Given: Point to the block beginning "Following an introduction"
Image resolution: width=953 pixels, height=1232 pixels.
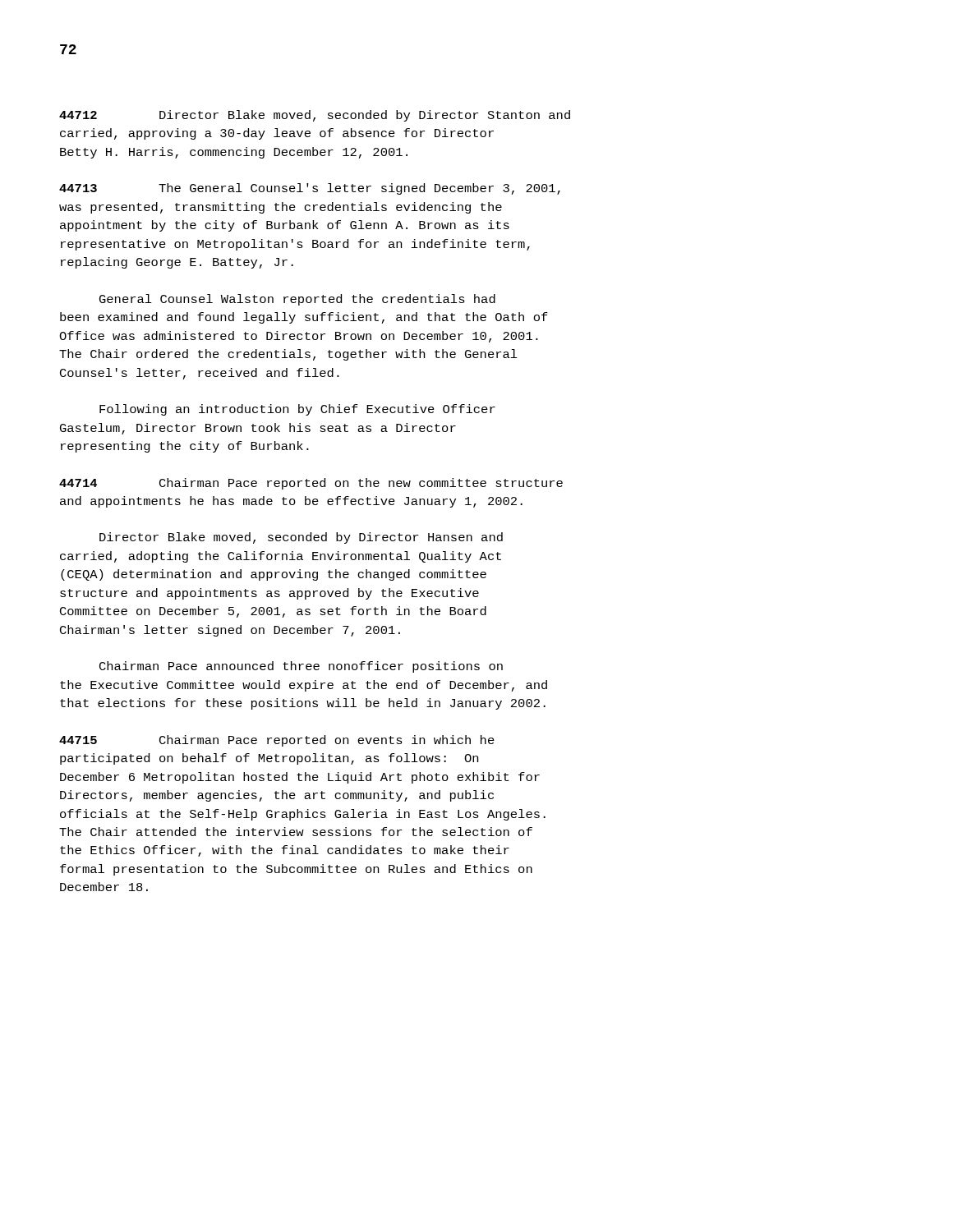Looking at the screenshot, I should [297, 410].
